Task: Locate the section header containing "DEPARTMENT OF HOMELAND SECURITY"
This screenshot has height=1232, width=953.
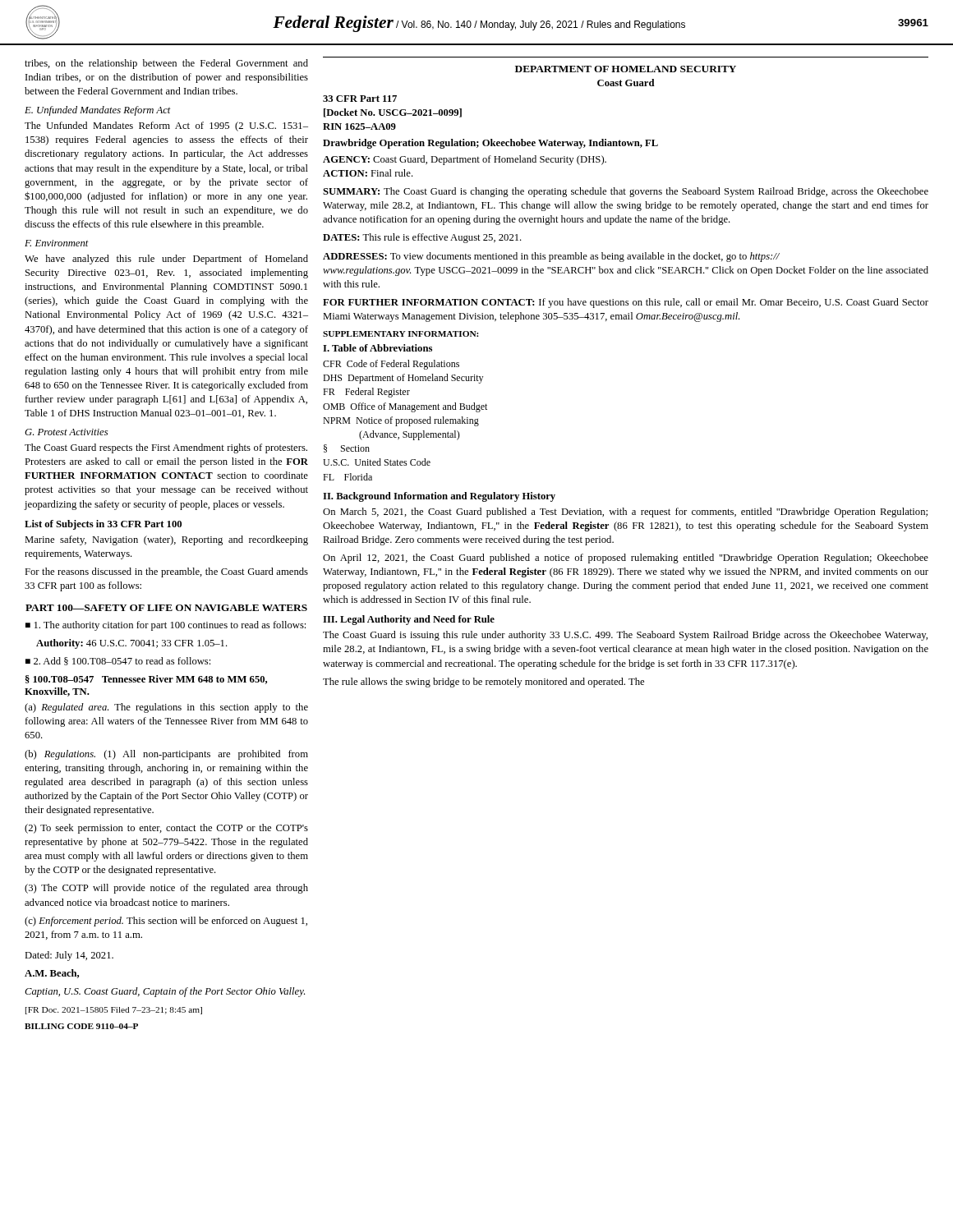Action: [626, 69]
